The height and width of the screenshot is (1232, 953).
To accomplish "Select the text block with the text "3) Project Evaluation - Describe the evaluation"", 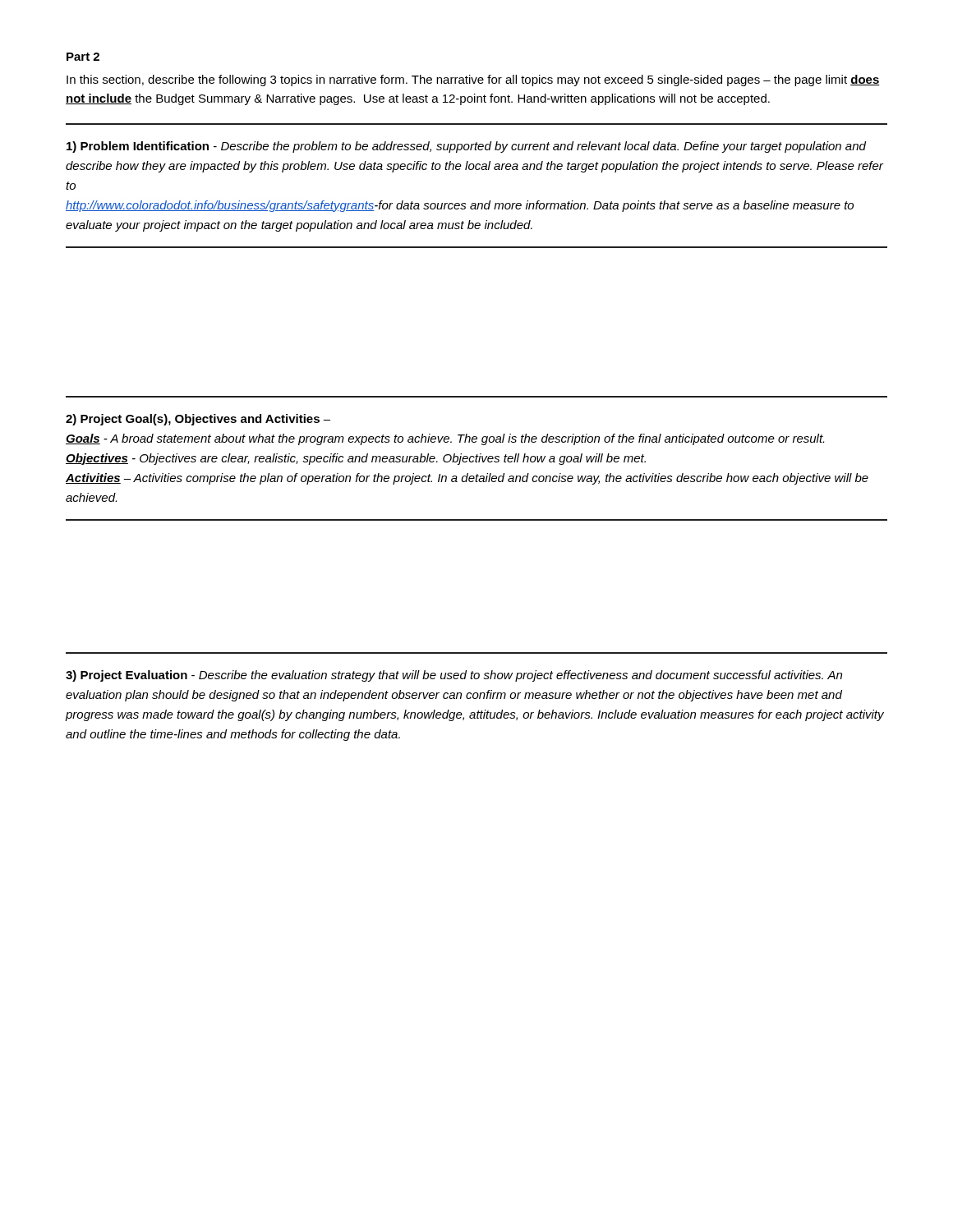I will 475,704.
